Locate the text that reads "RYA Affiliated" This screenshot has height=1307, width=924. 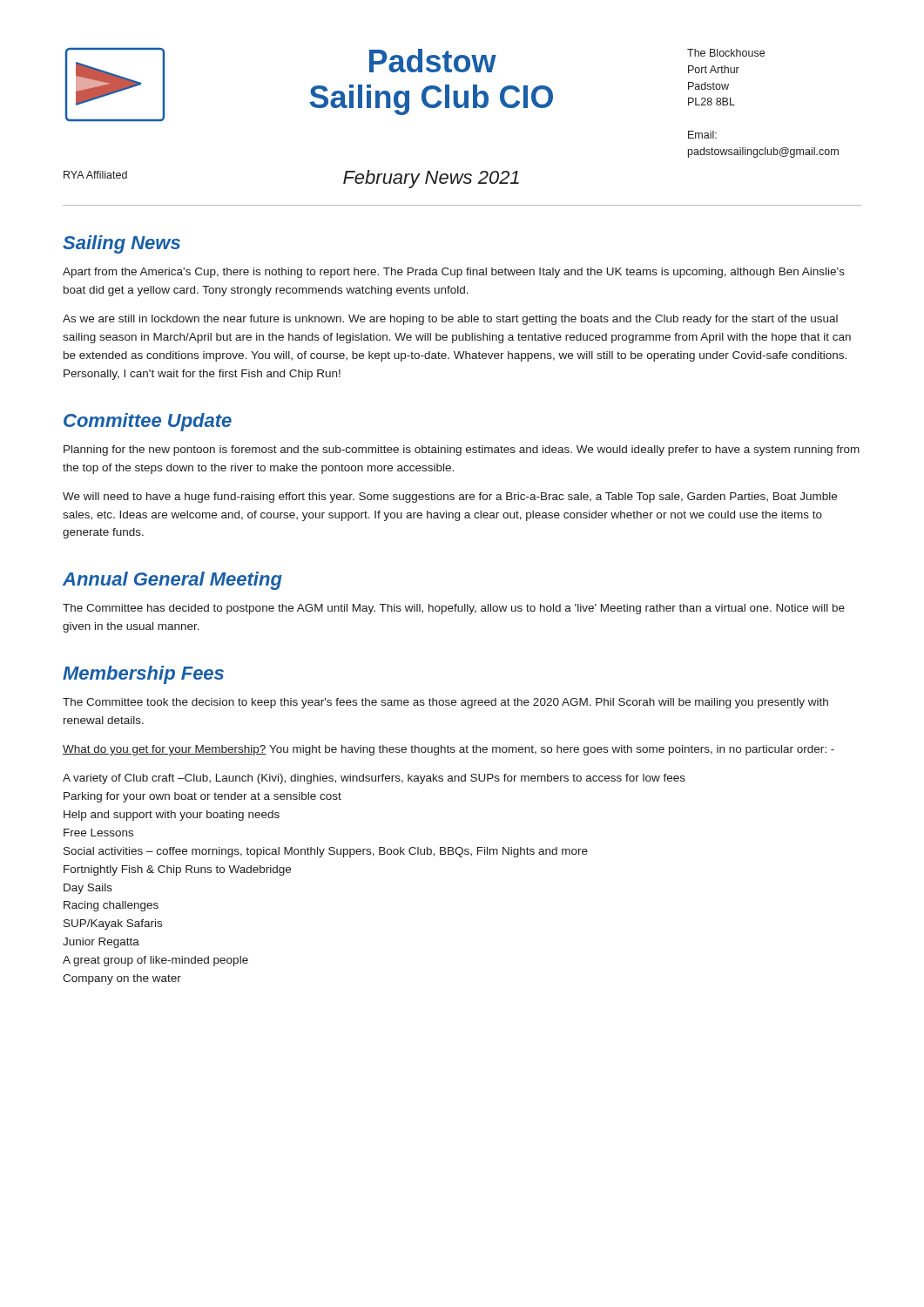pyautogui.click(x=95, y=175)
